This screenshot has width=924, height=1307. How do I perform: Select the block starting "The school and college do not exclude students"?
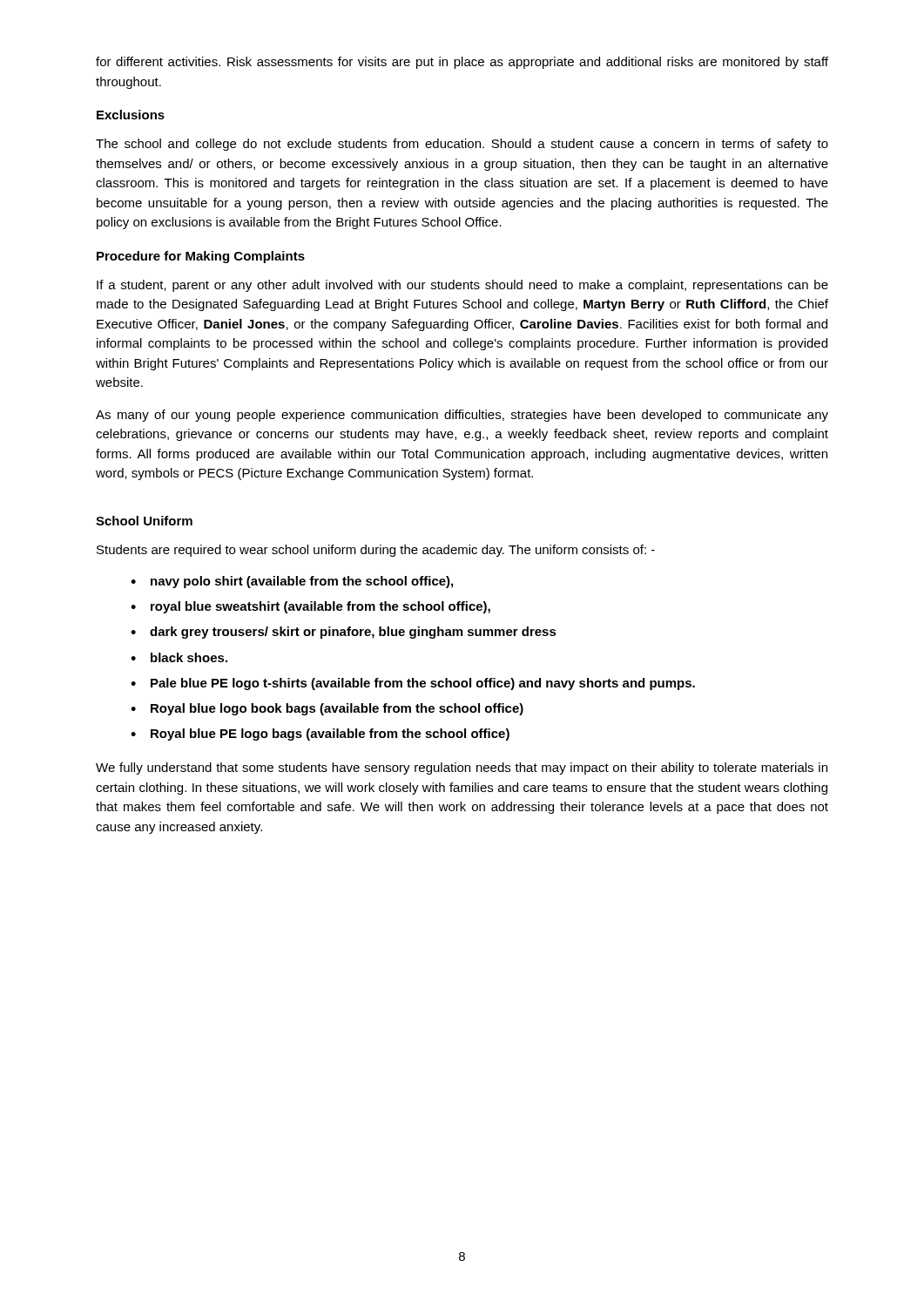coord(462,183)
